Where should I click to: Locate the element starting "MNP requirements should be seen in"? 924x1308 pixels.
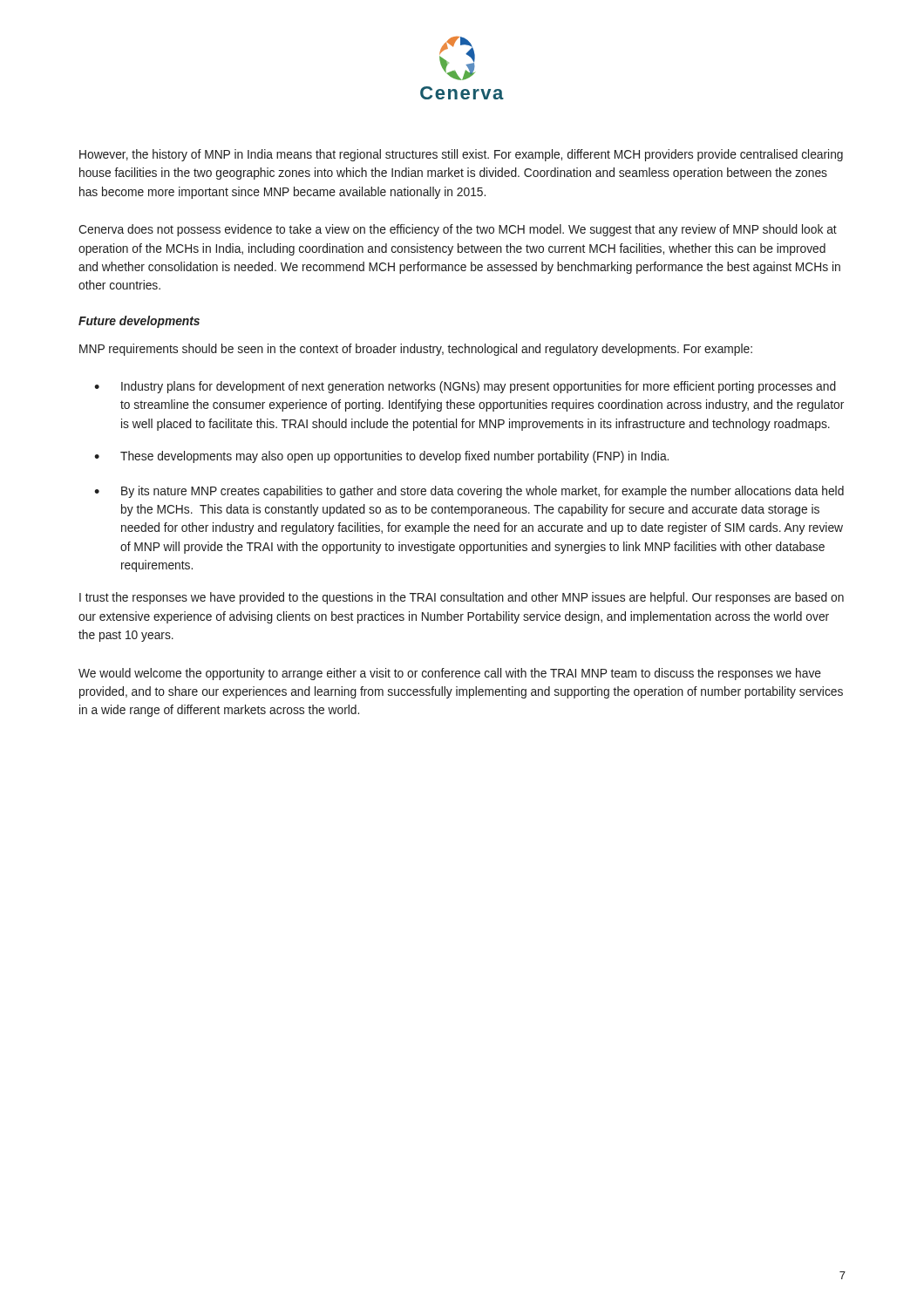point(416,349)
